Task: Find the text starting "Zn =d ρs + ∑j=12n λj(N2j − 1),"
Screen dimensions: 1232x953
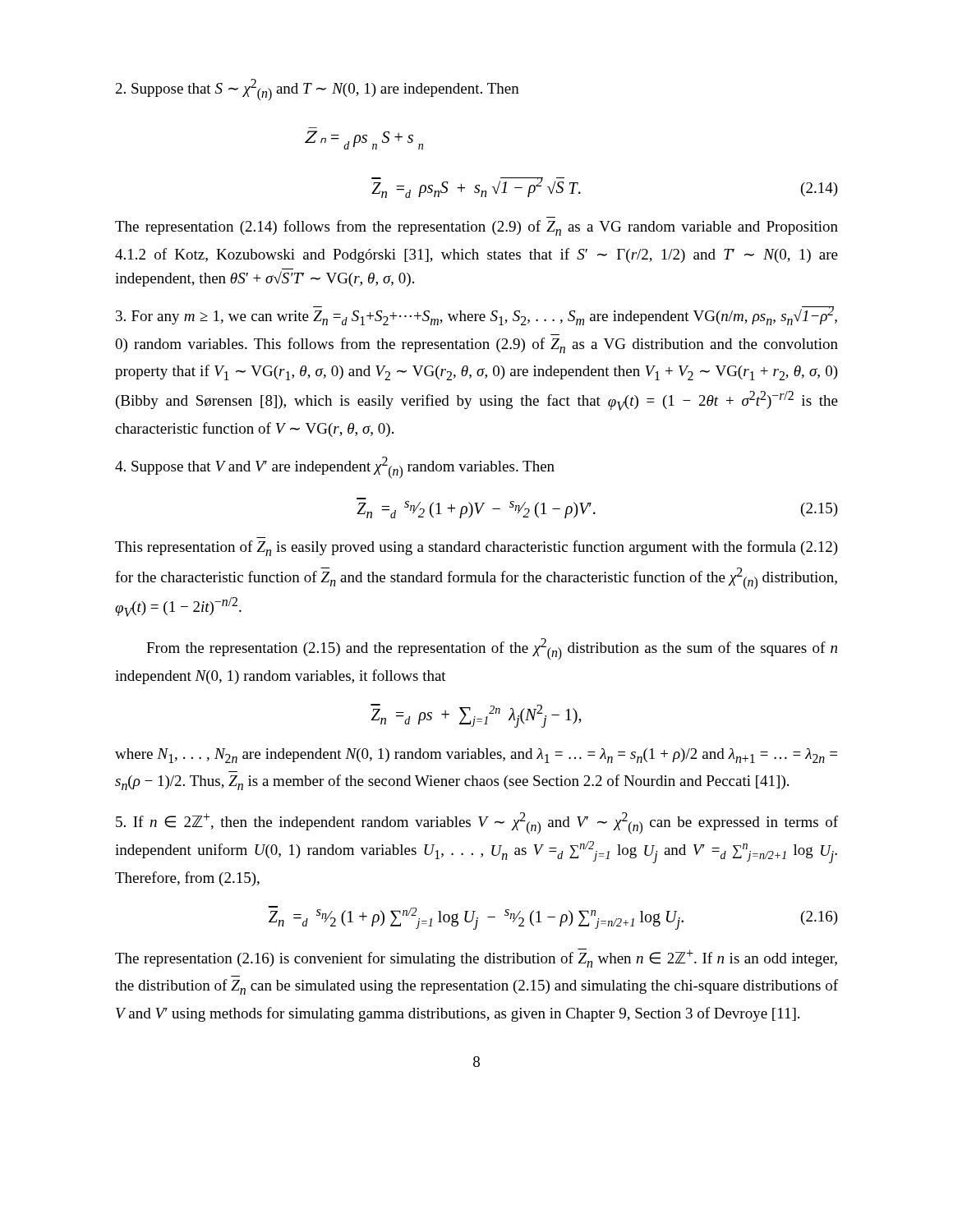Action: pos(476,715)
